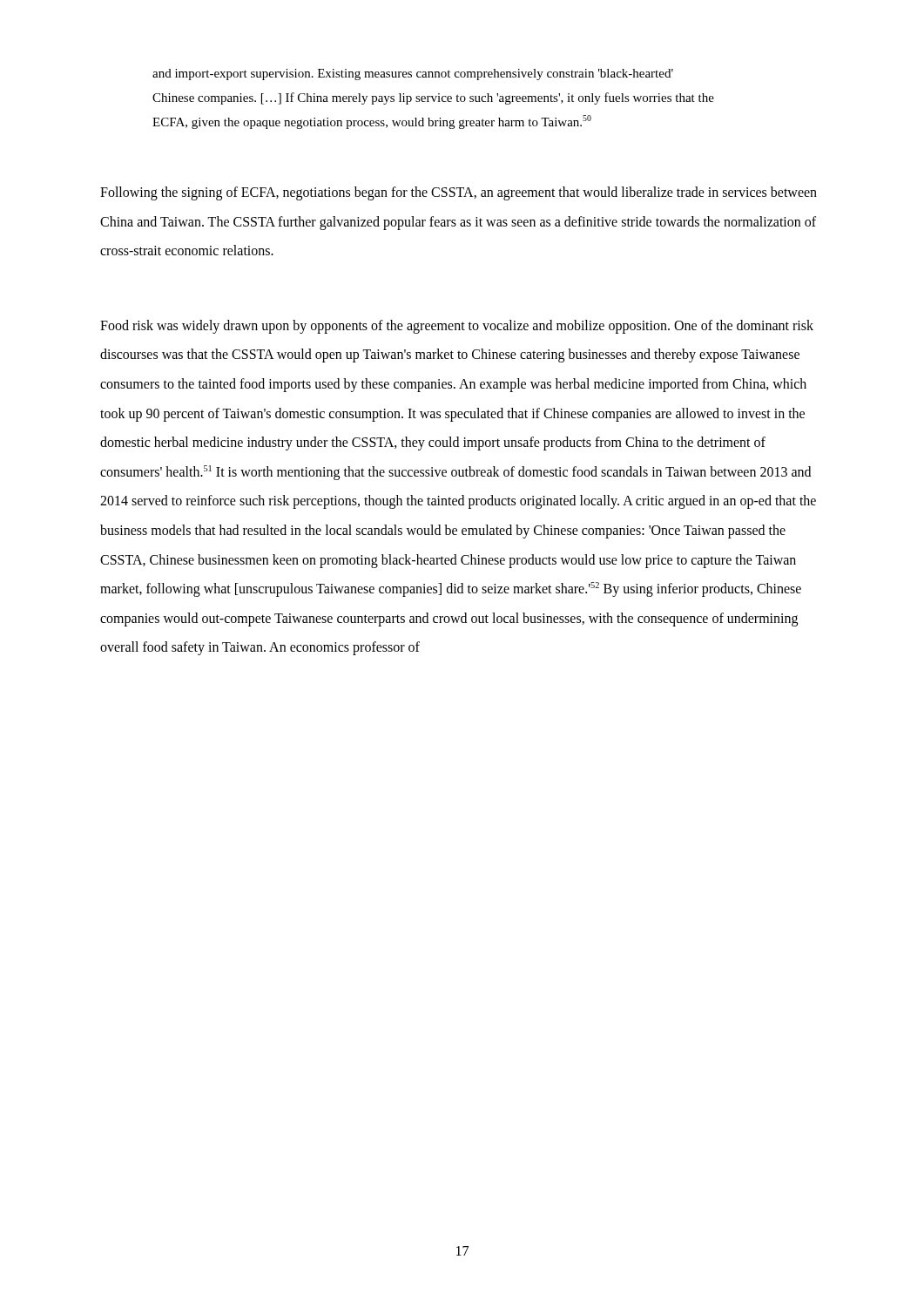Viewport: 924px width, 1307px height.
Task: Select the text block that reads "Following the signing of ECFA, negotiations began"
Action: point(462,222)
